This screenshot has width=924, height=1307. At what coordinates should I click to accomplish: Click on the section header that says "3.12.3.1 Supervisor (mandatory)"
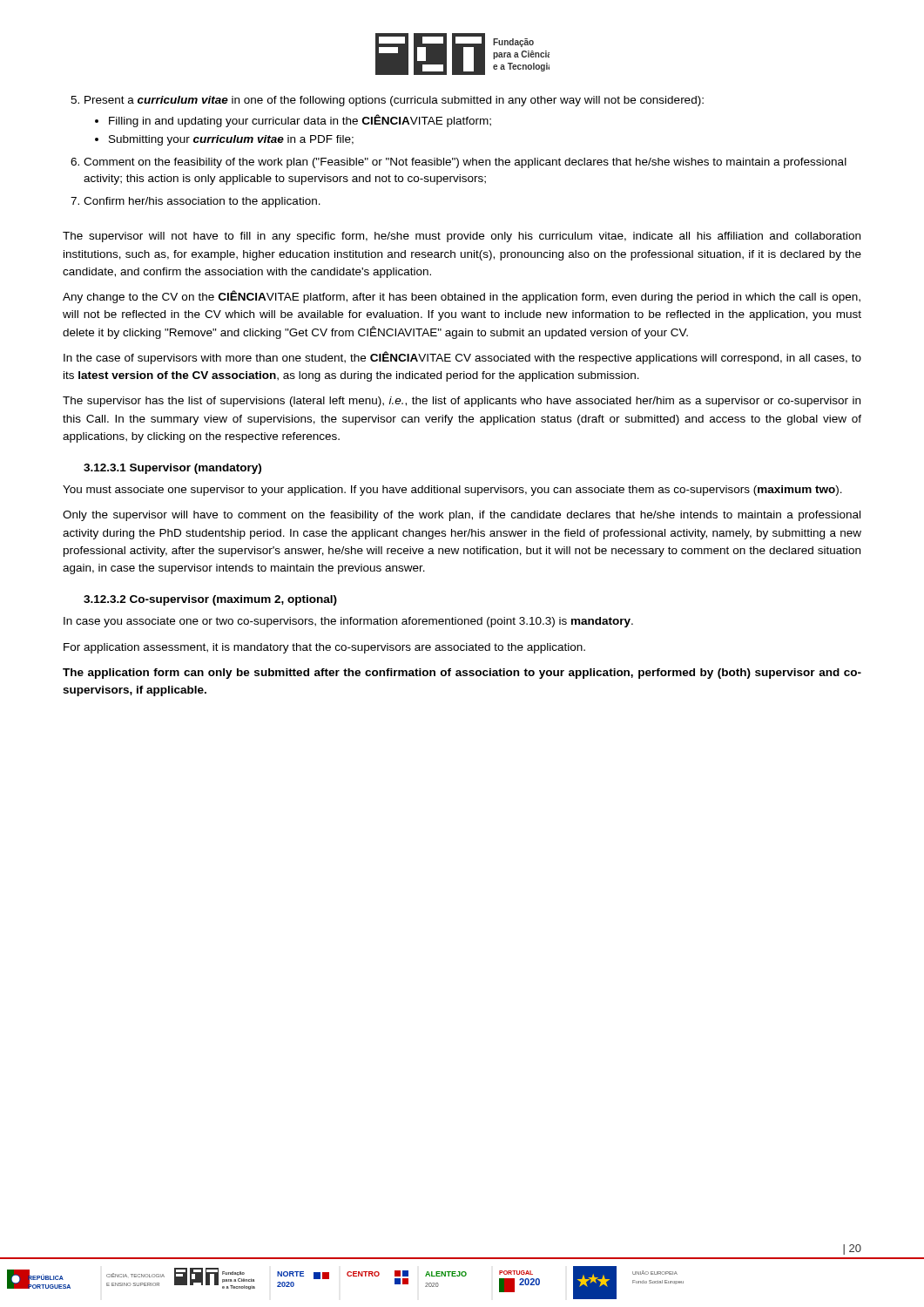172,469
